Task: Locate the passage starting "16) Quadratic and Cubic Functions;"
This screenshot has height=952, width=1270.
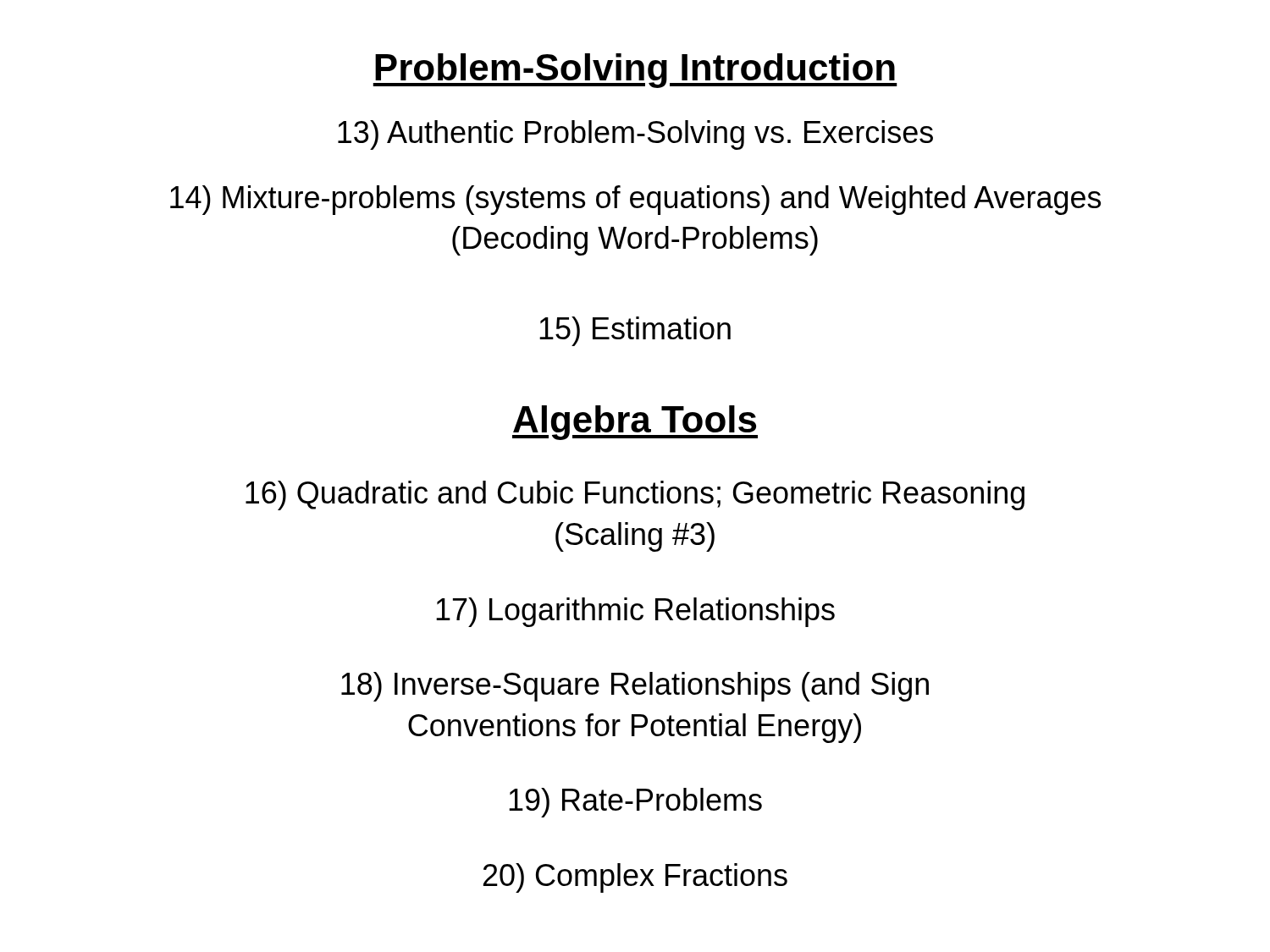Action: [635, 514]
